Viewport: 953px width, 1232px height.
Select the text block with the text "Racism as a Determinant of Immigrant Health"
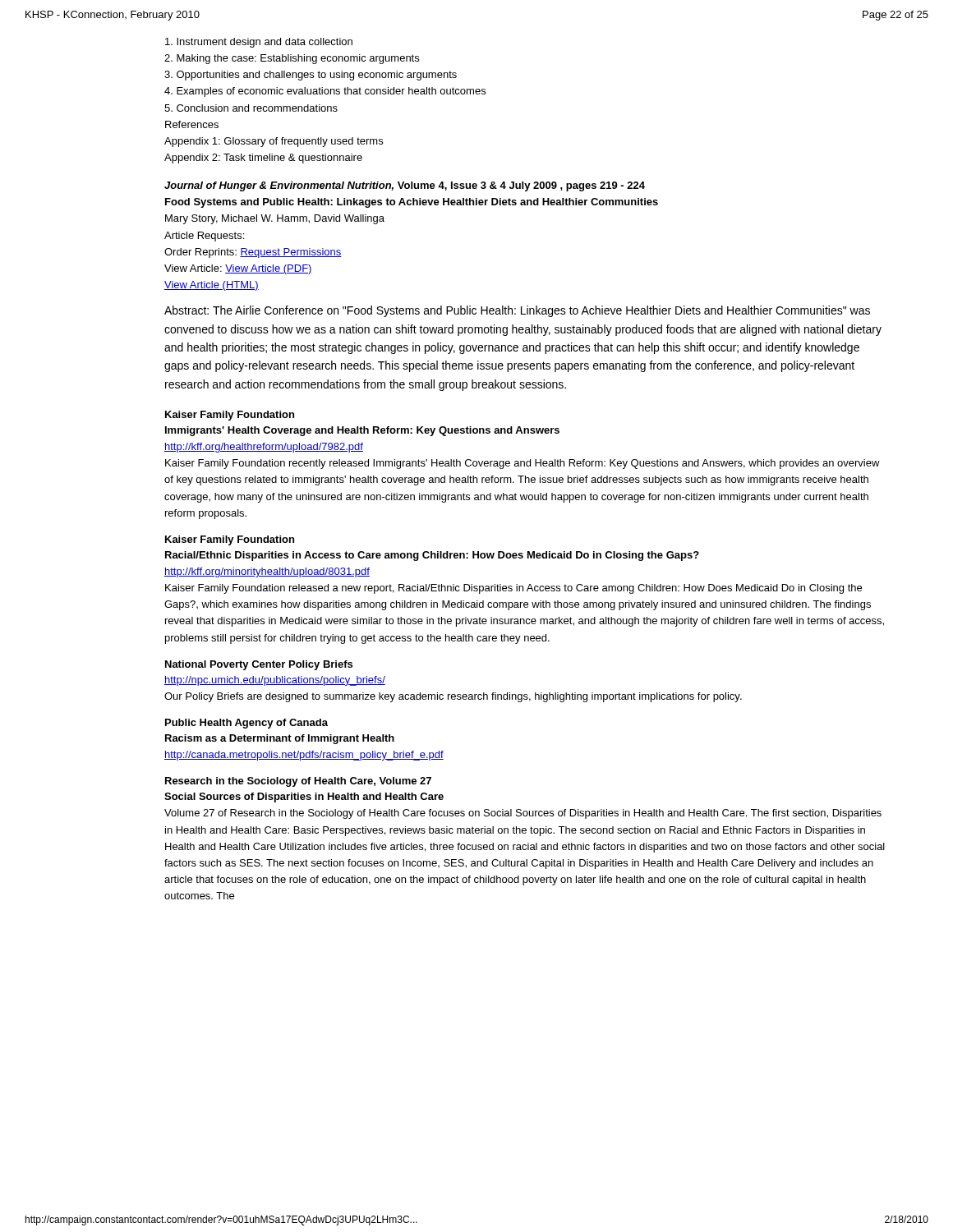click(304, 746)
